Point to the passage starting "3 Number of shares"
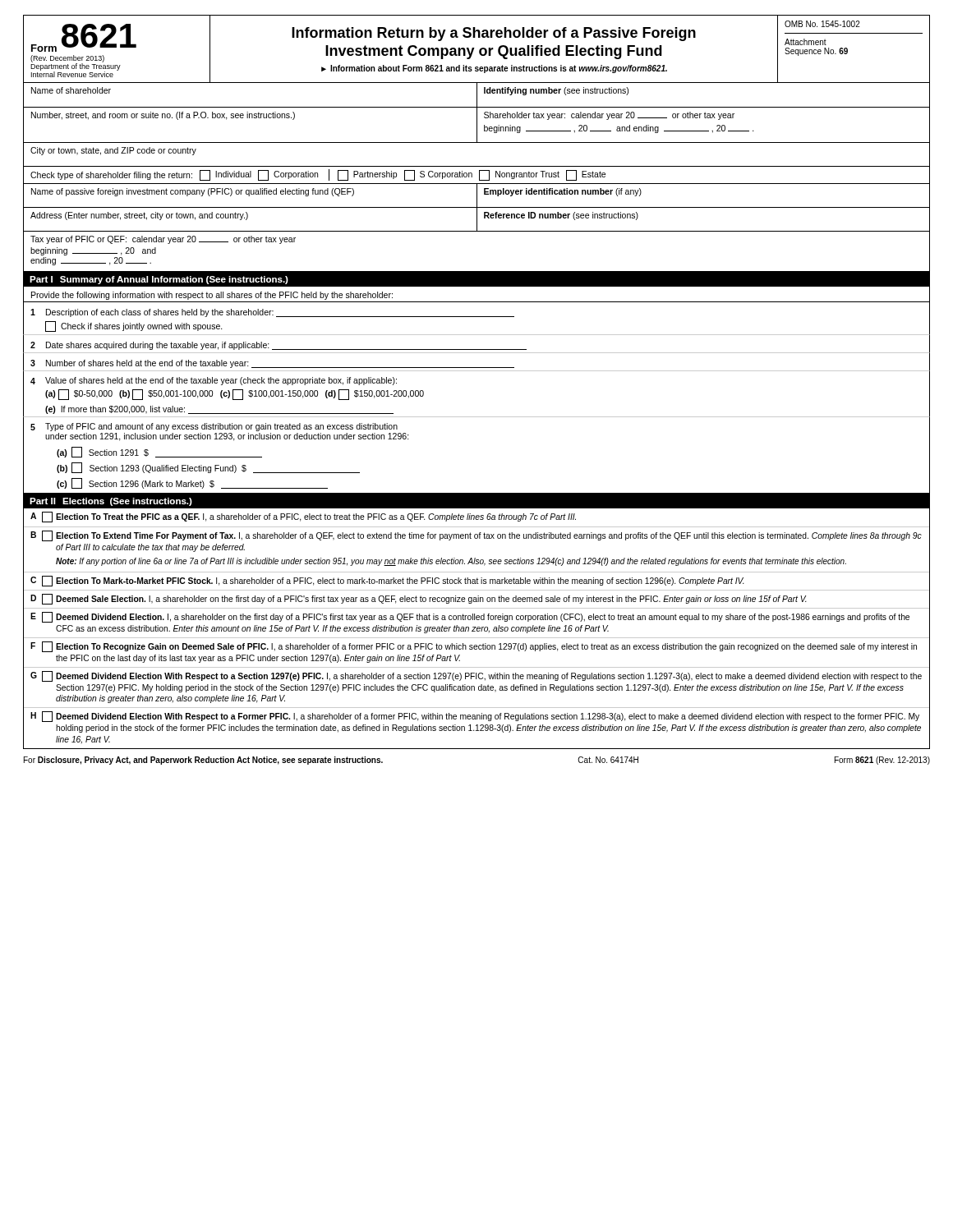Image resolution: width=953 pixels, height=1232 pixels. coord(476,363)
